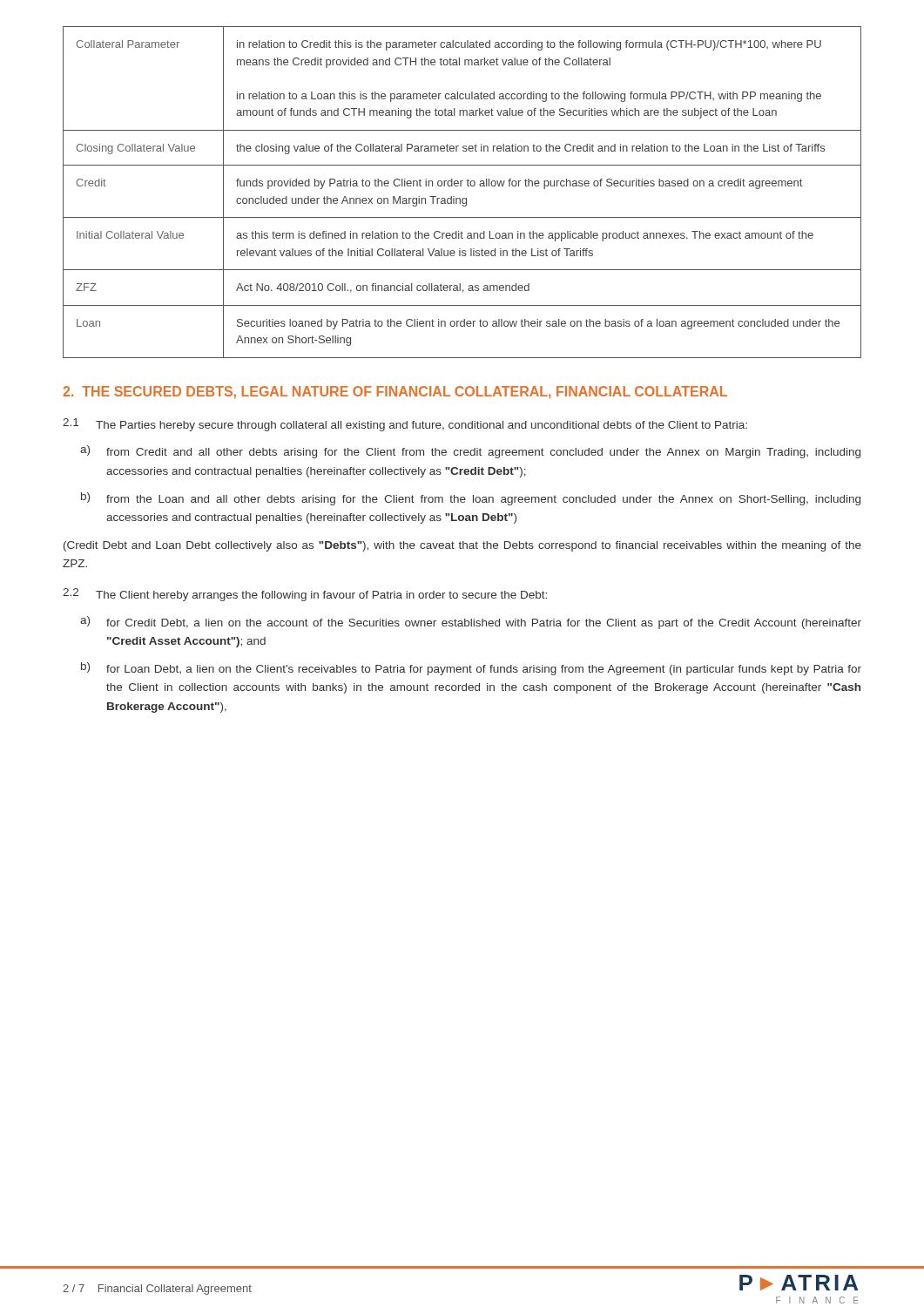Where is the passage that starts "2 The Client hereby arranges the"?
The width and height of the screenshot is (924, 1307).
(x=462, y=595)
